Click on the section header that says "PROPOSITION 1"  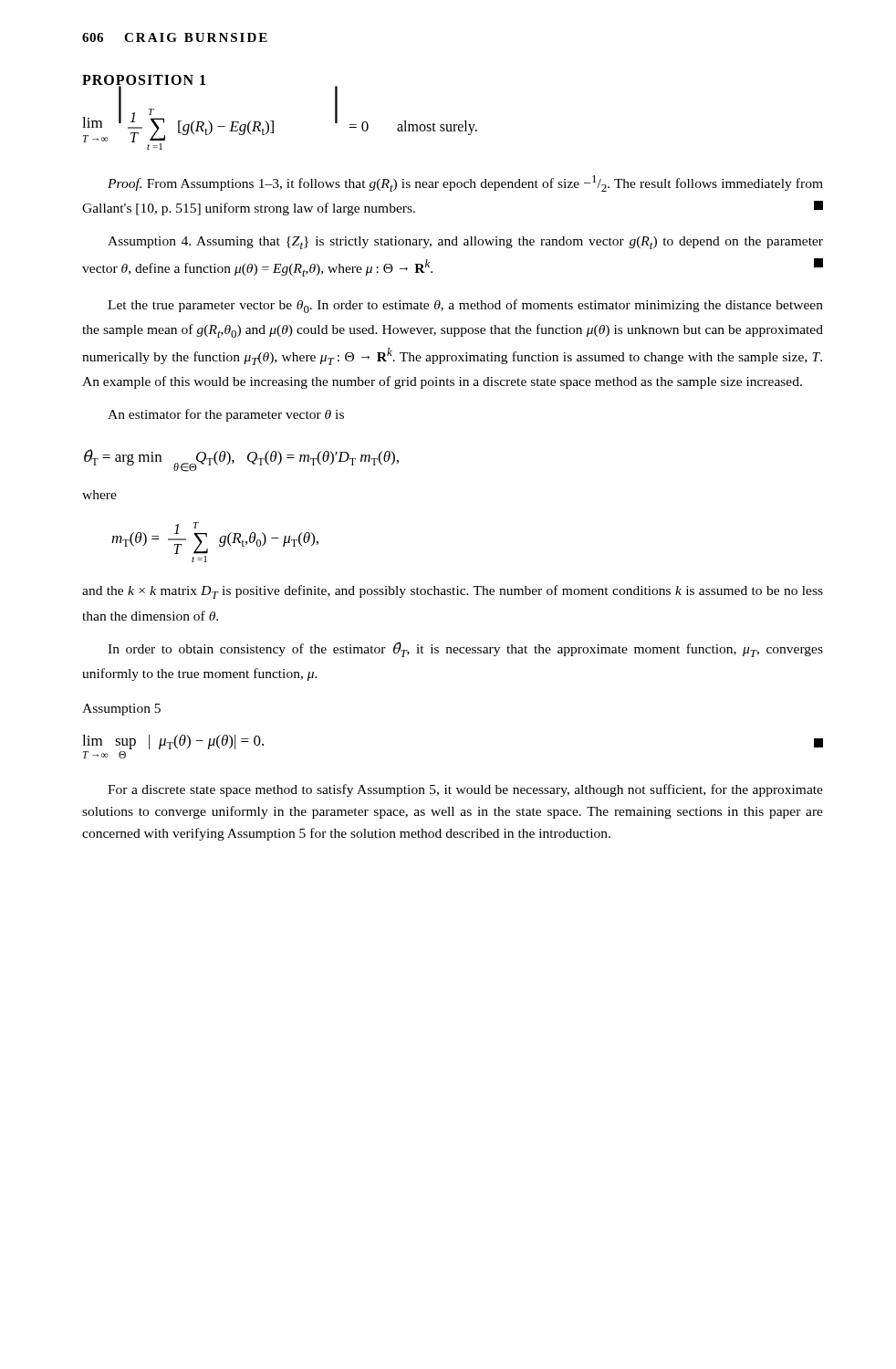click(145, 80)
